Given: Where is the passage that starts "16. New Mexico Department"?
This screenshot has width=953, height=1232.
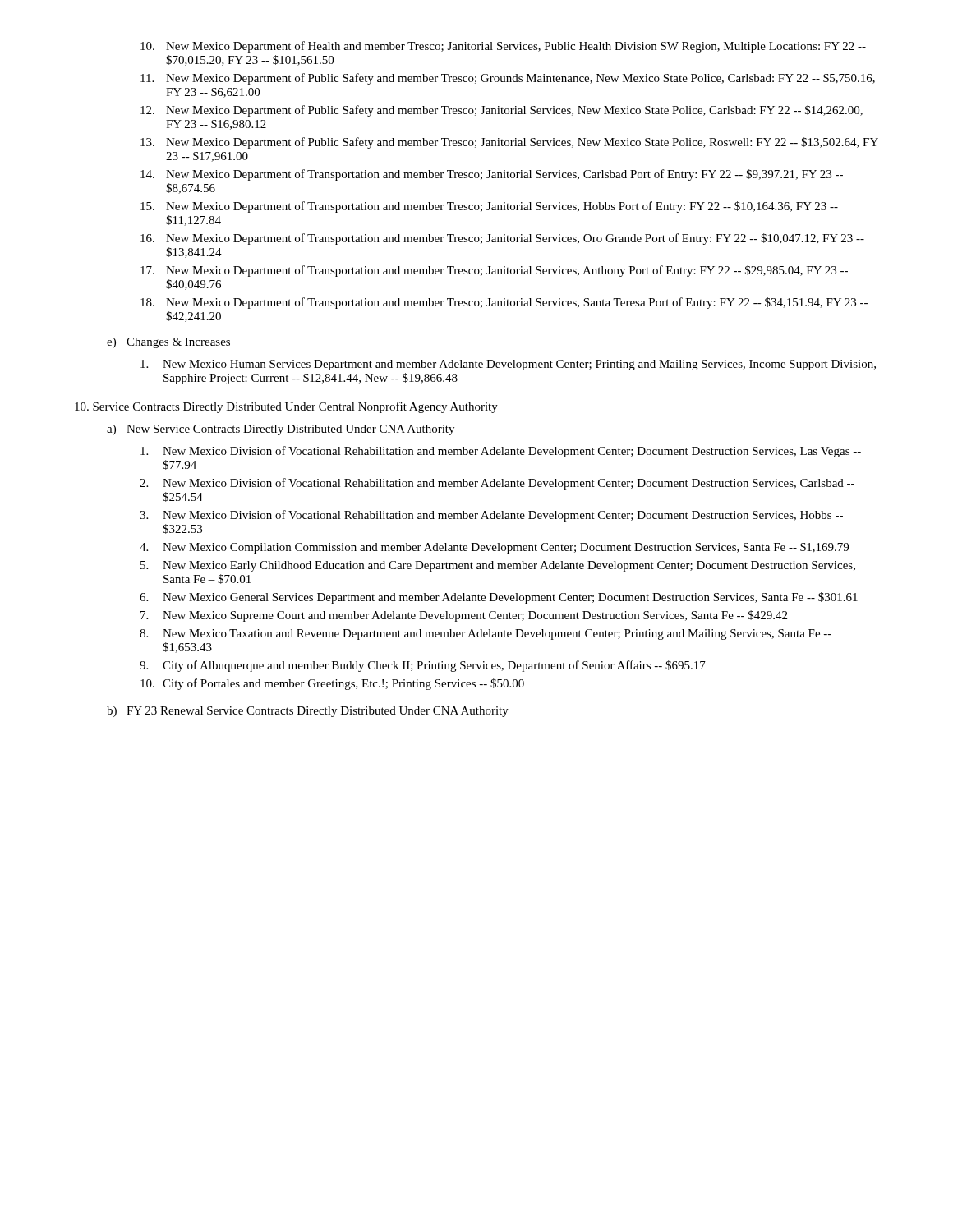Looking at the screenshot, I should click(x=509, y=246).
